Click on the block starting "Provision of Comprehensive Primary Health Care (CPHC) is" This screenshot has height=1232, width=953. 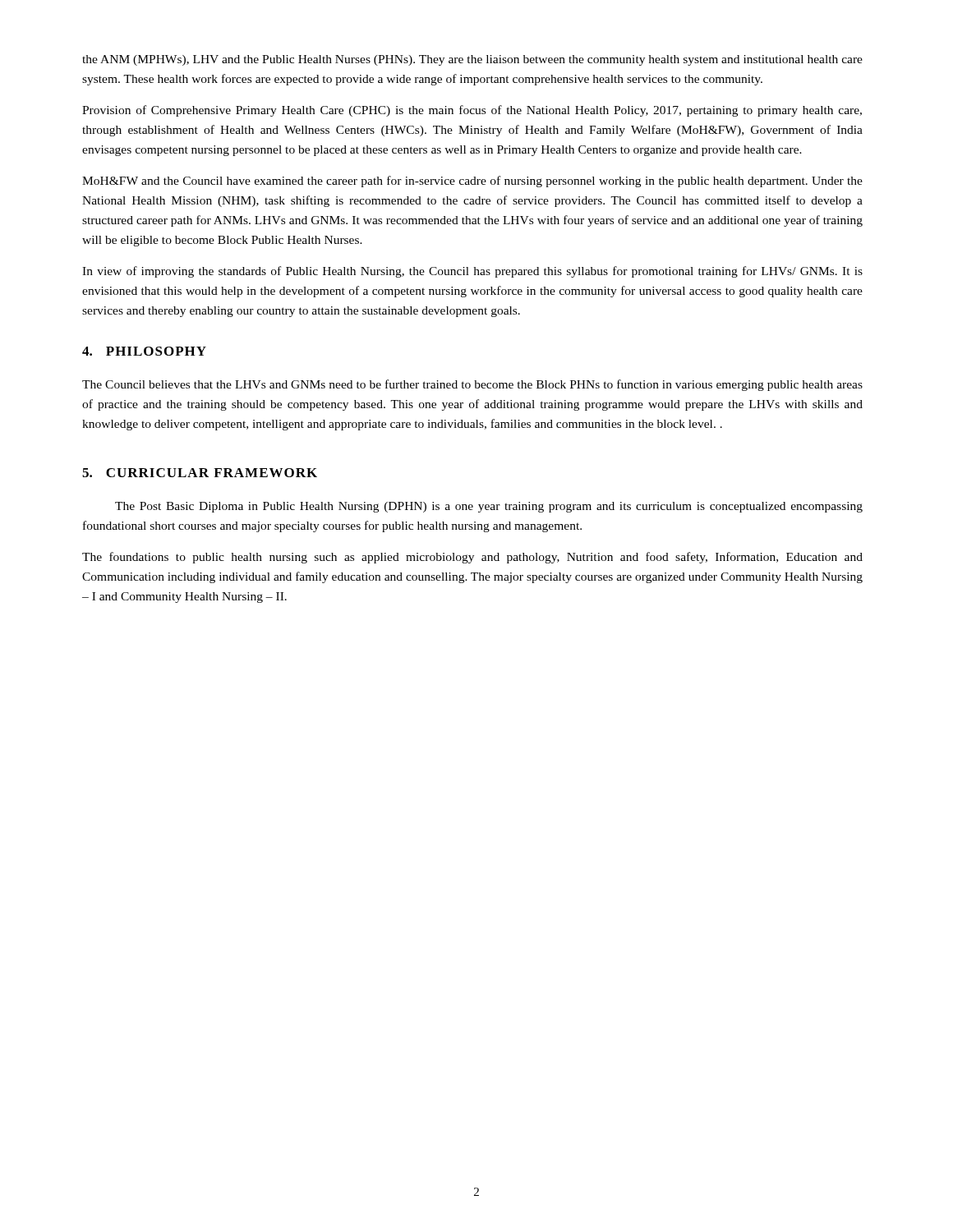tap(472, 130)
